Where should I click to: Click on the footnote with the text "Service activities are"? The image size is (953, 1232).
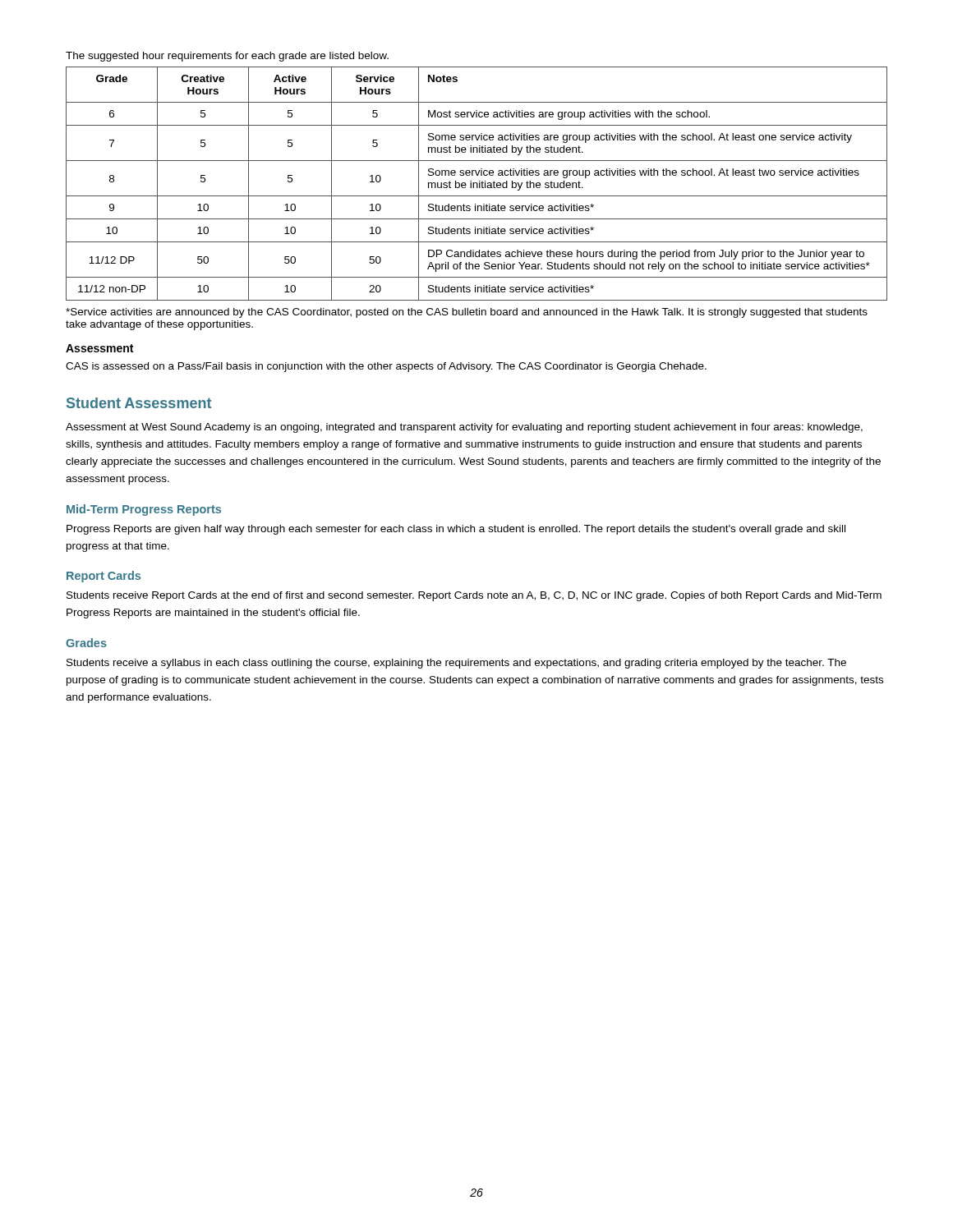[x=467, y=318]
